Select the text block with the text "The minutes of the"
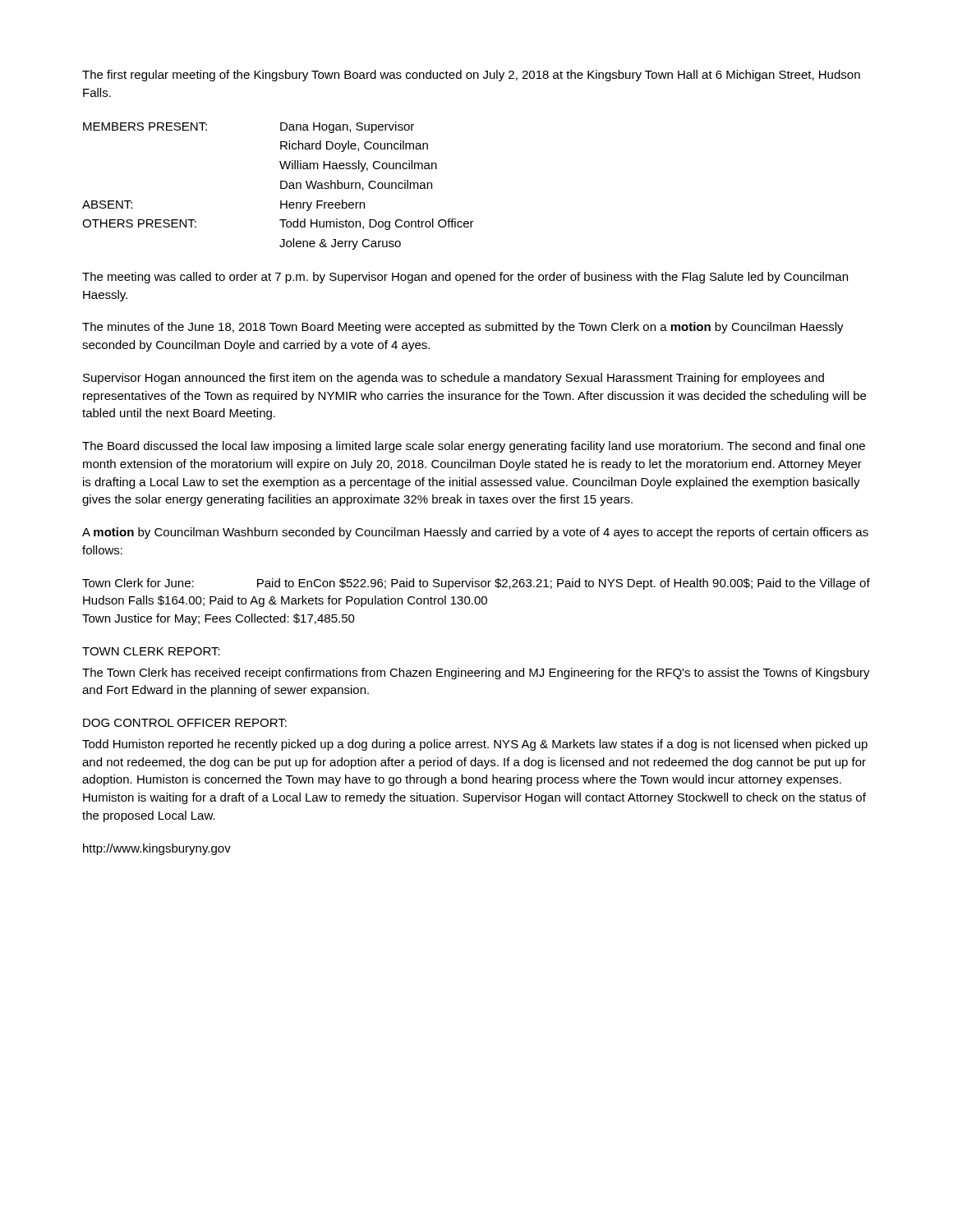Screen dimensions: 1232x953 click(x=464, y=336)
